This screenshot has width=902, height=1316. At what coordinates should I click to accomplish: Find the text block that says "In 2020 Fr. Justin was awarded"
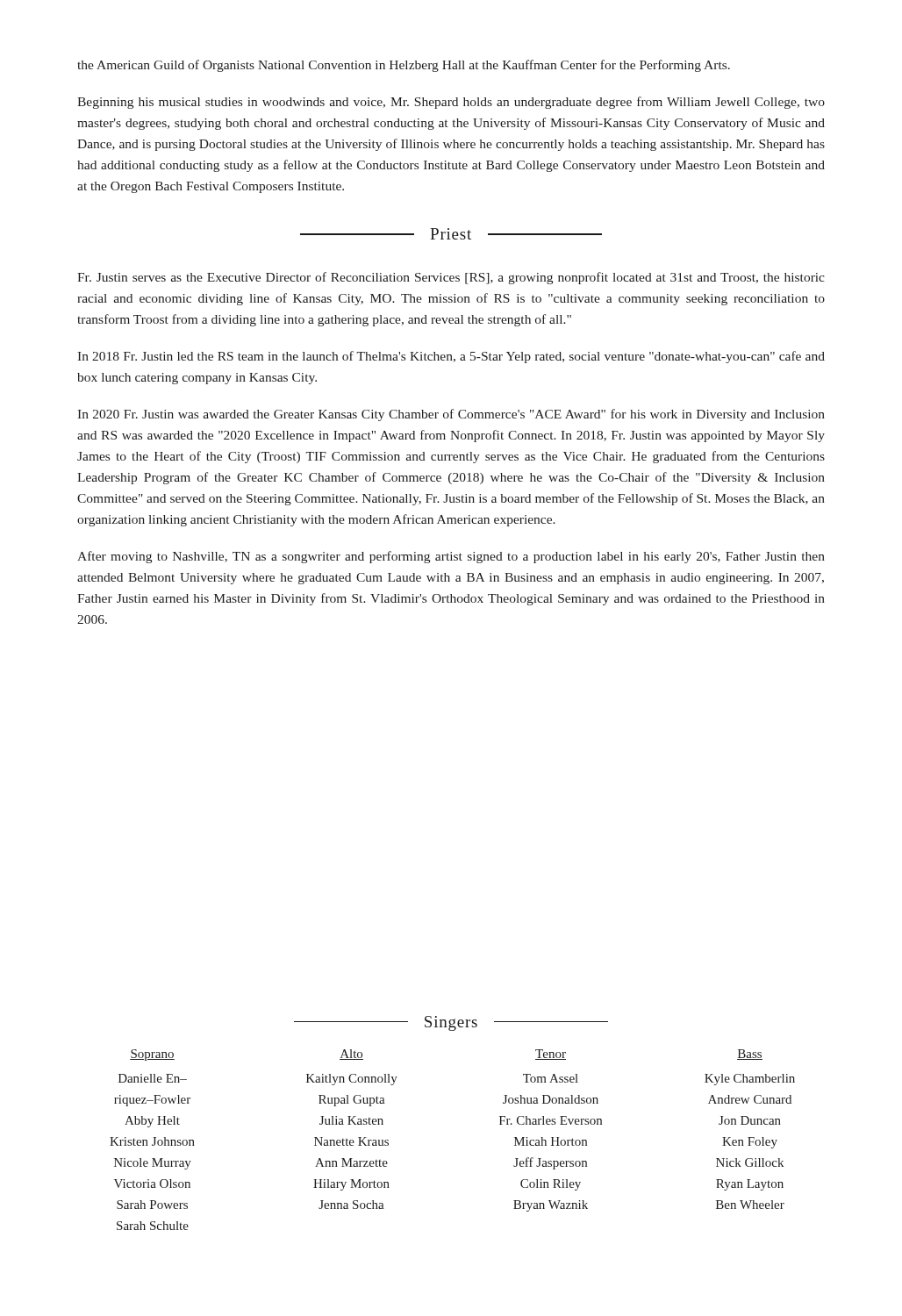(x=451, y=466)
